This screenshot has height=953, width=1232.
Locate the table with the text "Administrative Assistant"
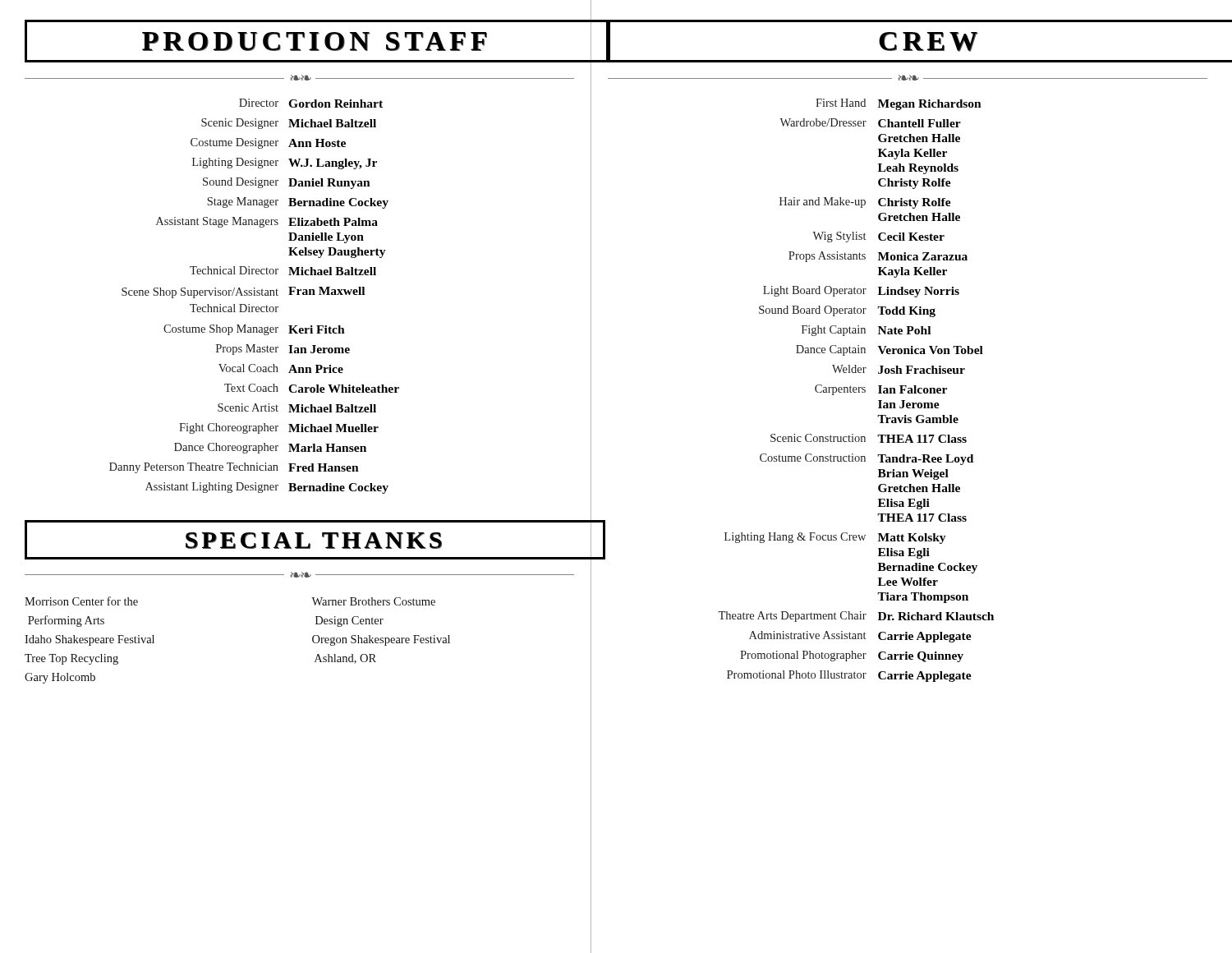908,389
